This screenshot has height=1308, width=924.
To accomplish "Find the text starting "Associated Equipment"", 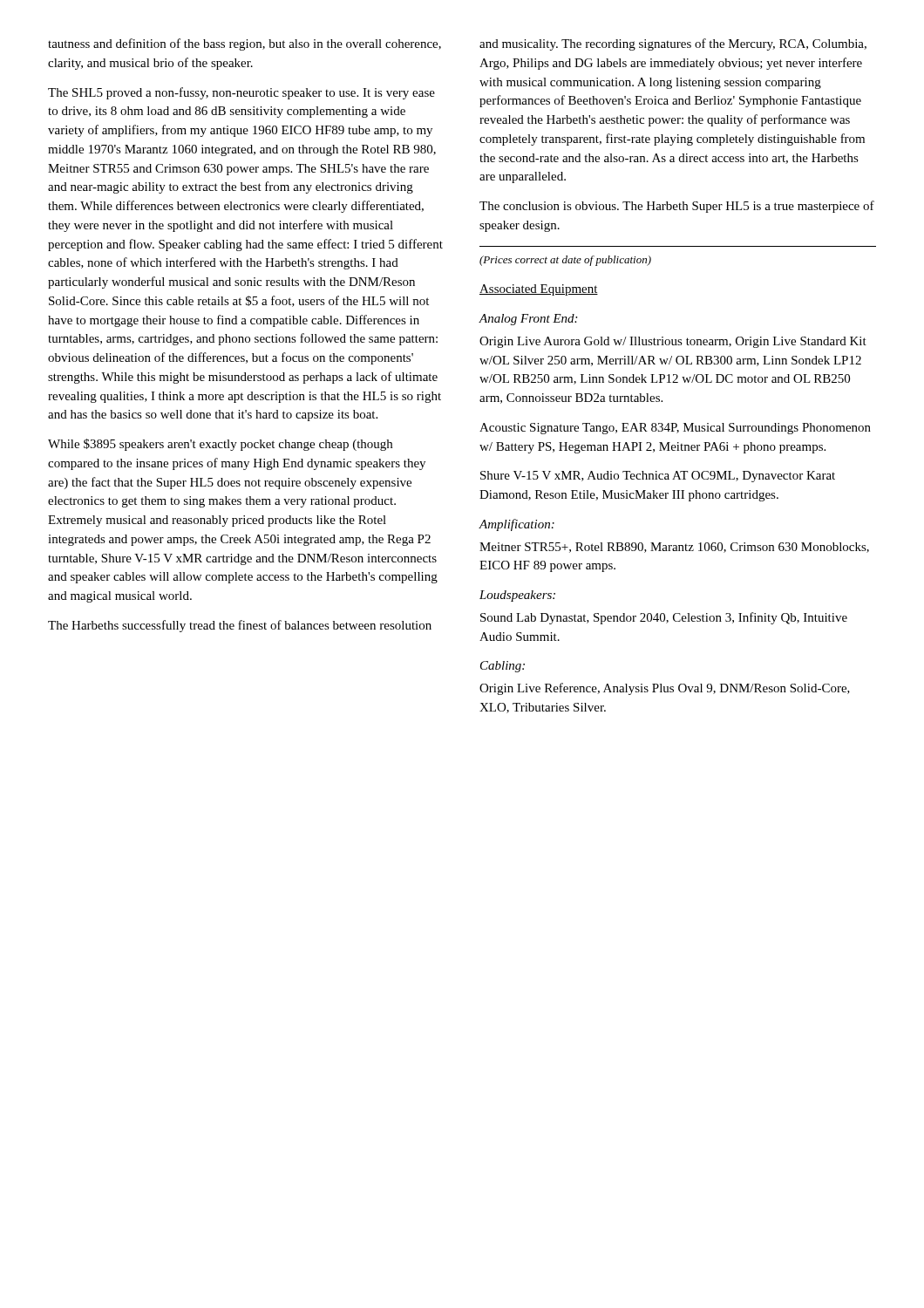I will pyautogui.click(x=538, y=290).
